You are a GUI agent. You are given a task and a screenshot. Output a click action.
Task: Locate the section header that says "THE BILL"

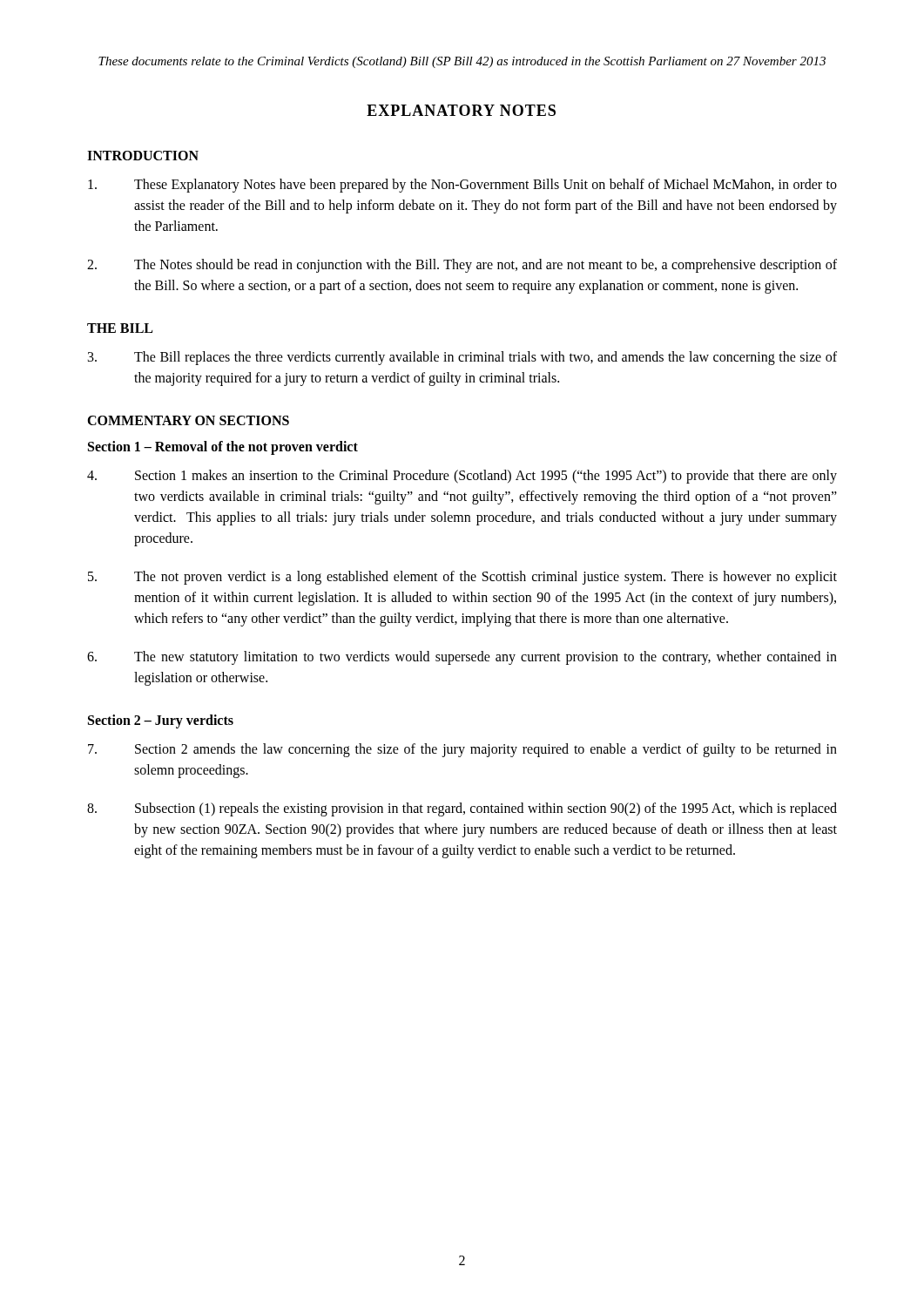point(120,328)
